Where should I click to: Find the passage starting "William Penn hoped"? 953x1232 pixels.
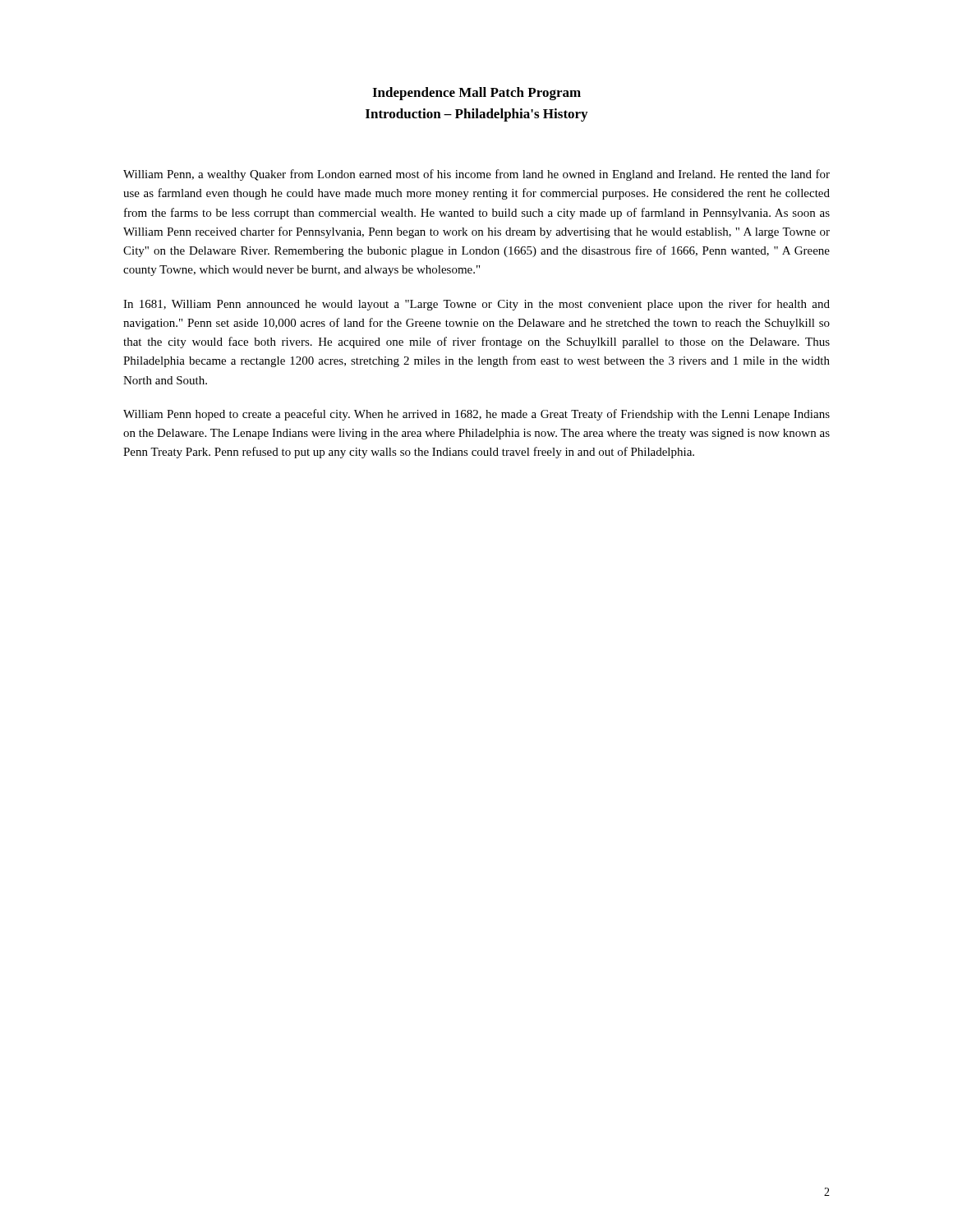point(476,433)
